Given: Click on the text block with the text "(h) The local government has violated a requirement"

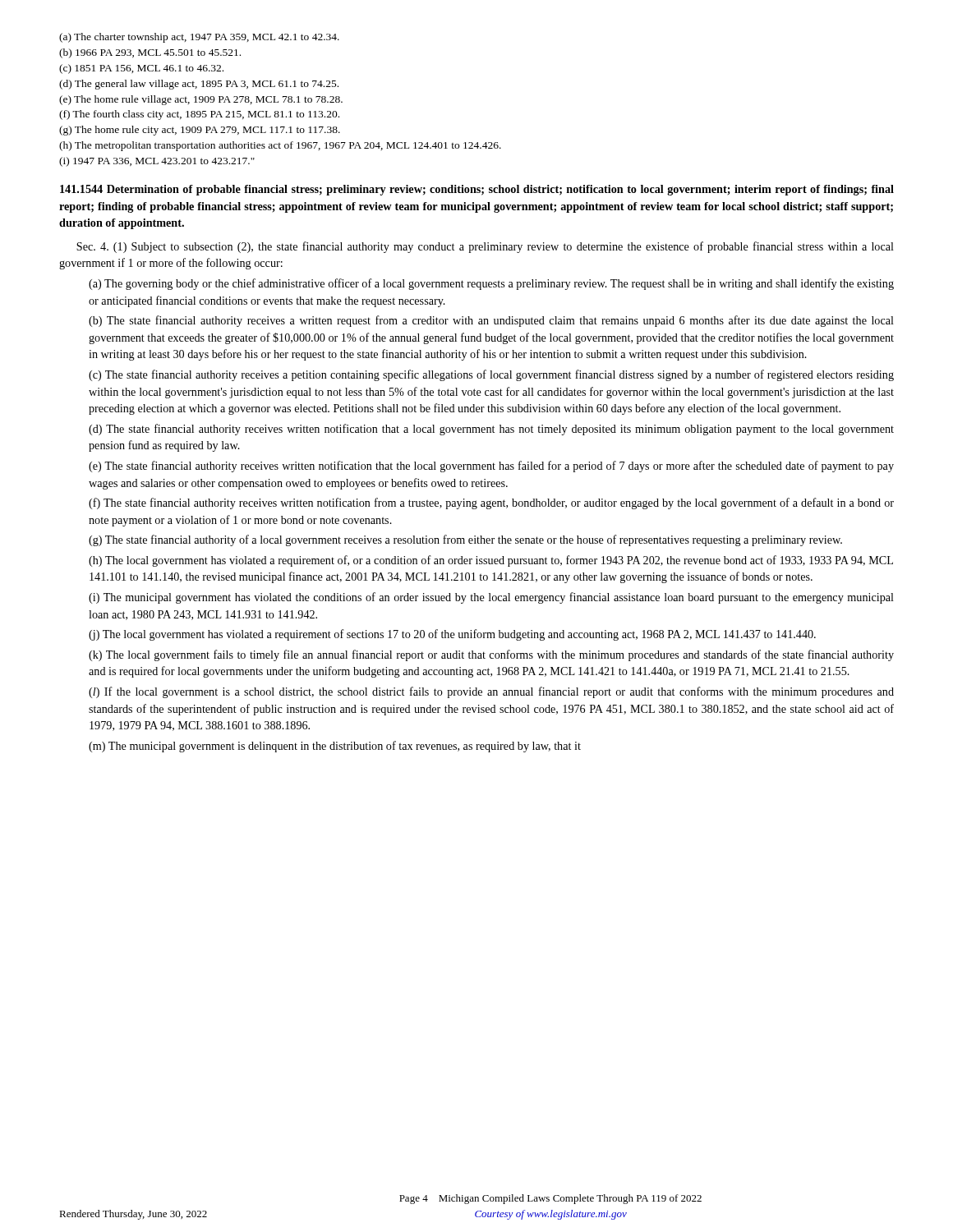Looking at the screenshot, I should [491, 569].
